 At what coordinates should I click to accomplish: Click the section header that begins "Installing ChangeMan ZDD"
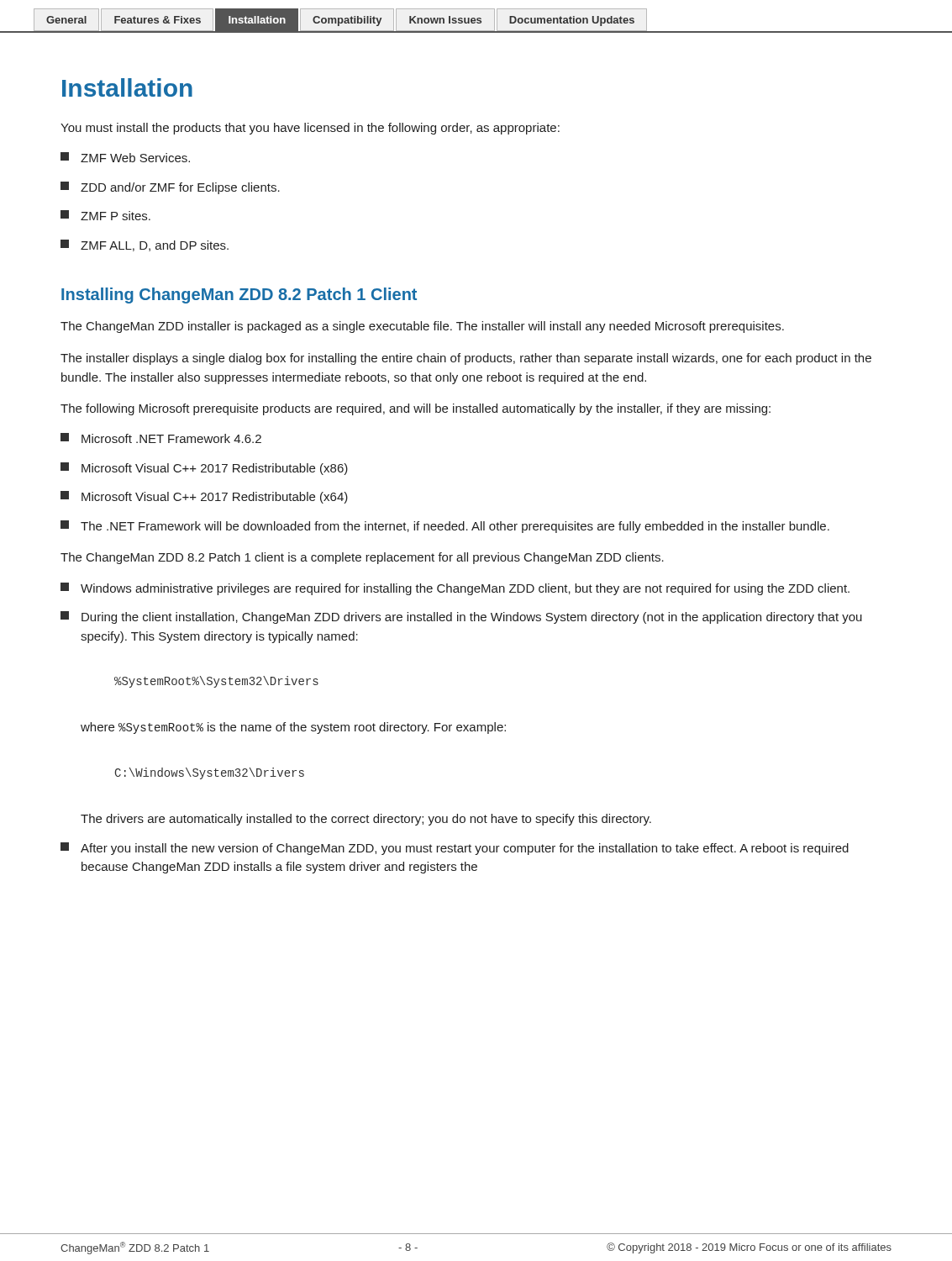pos(239,295)
